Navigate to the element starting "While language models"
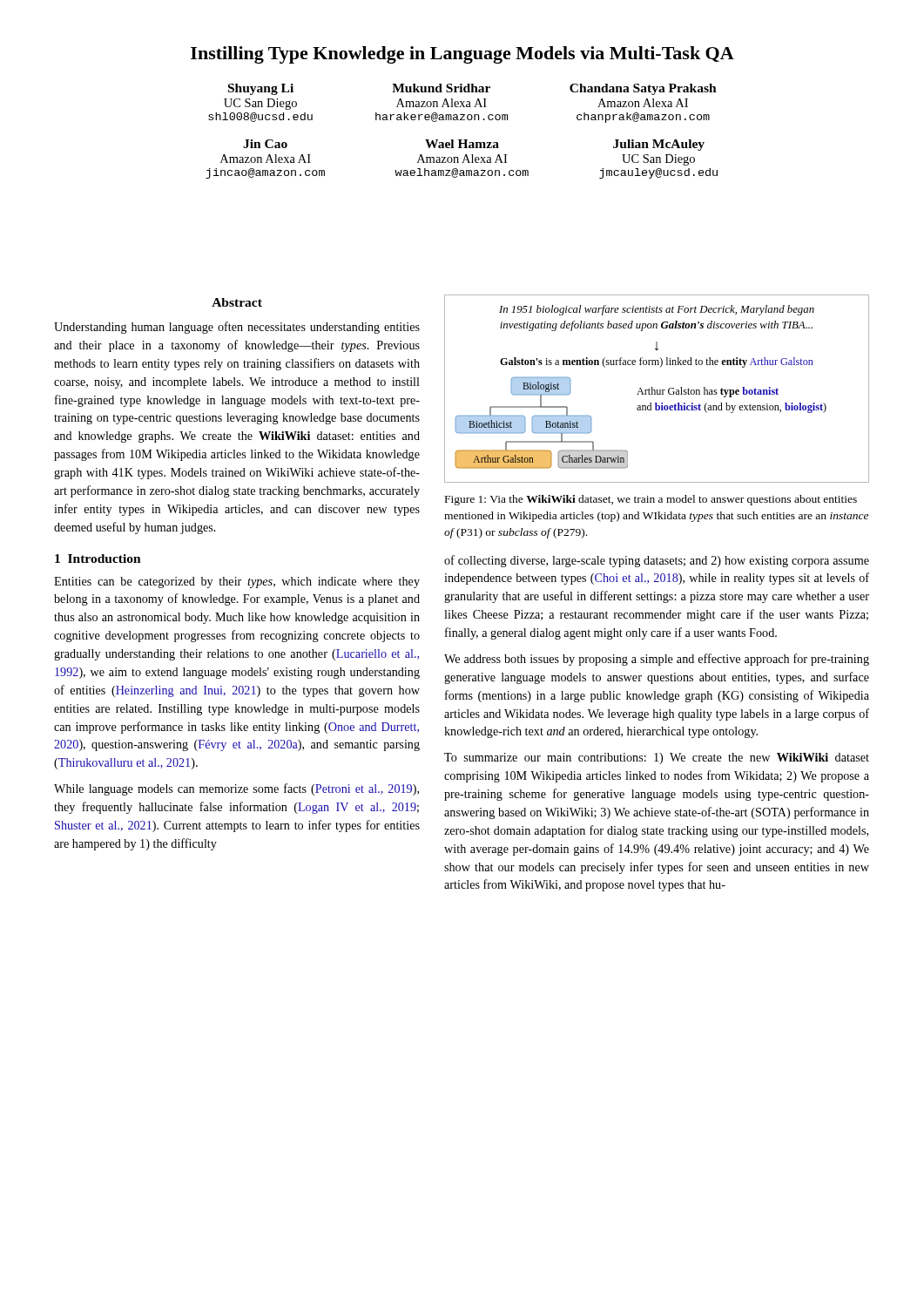Screen dimensions: 1307x924 click(x=237, y=816)
